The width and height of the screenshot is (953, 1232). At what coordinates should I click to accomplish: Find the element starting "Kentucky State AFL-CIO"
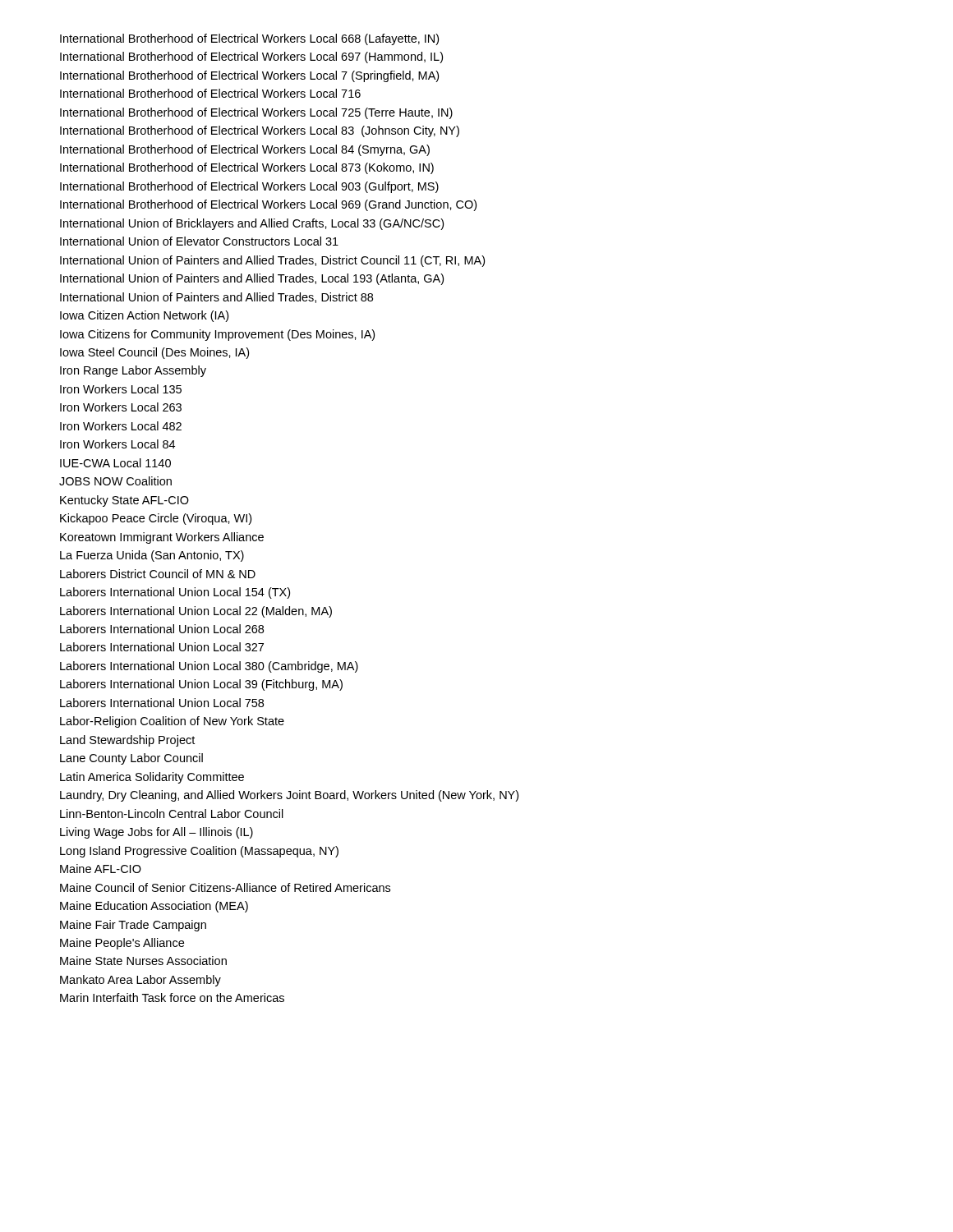point(124,500)
